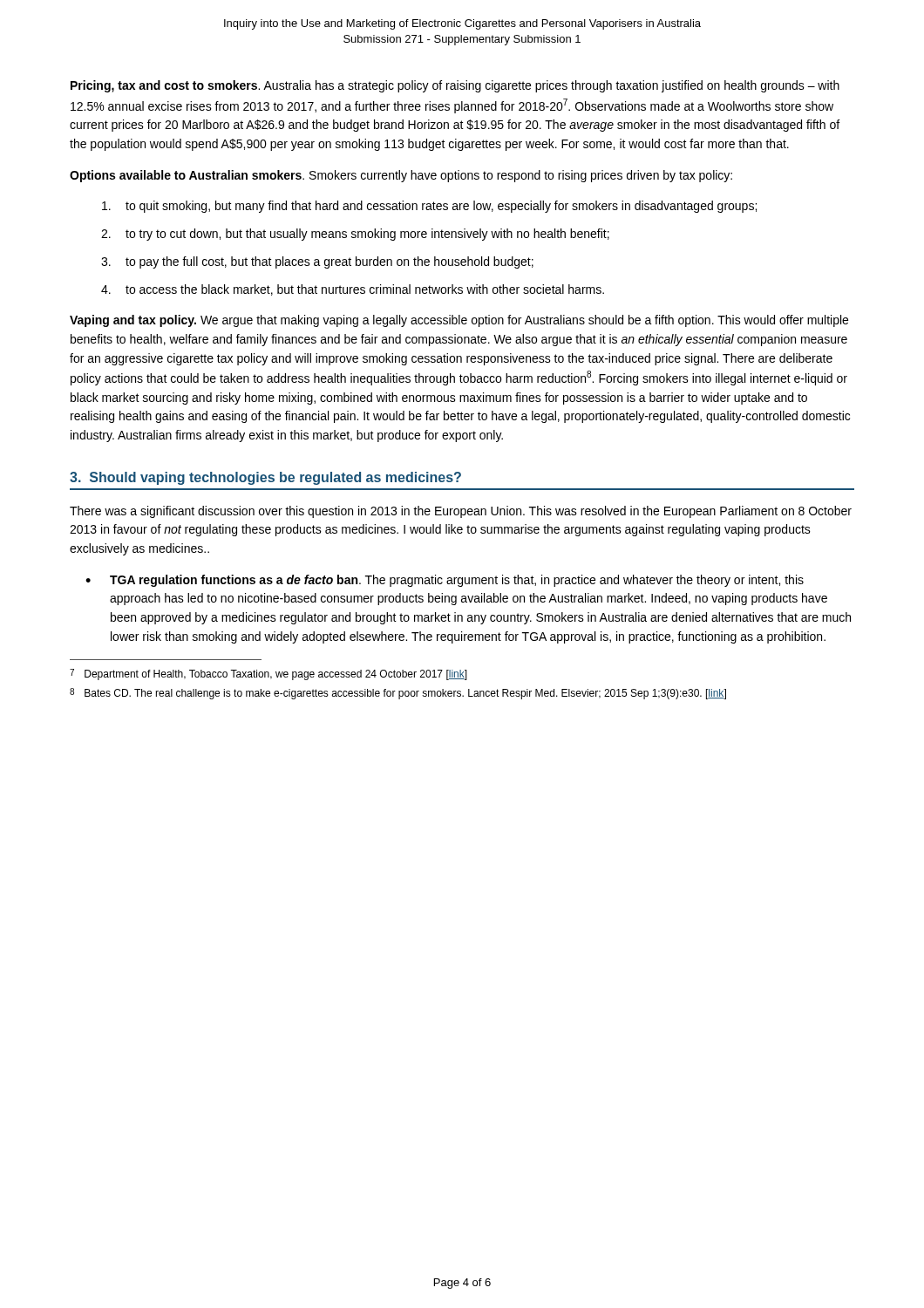Click on the list item that says "to quit smoking, but many"
Image resolution: width=924 pixels, height=1308 pixels.
[429, 207]
